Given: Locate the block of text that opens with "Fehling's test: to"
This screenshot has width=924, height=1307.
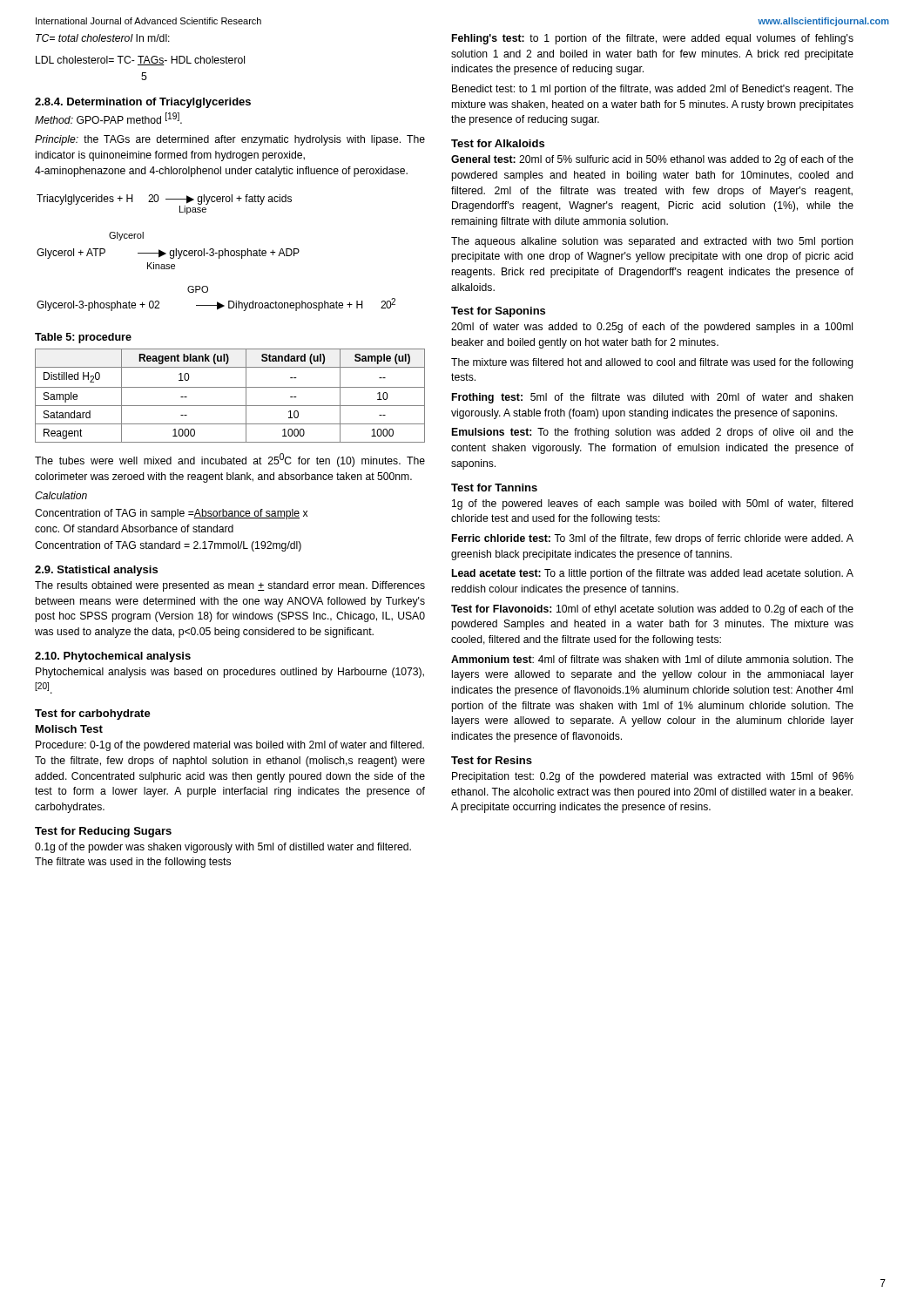Looking at the screenshot, I should point(652,54).
